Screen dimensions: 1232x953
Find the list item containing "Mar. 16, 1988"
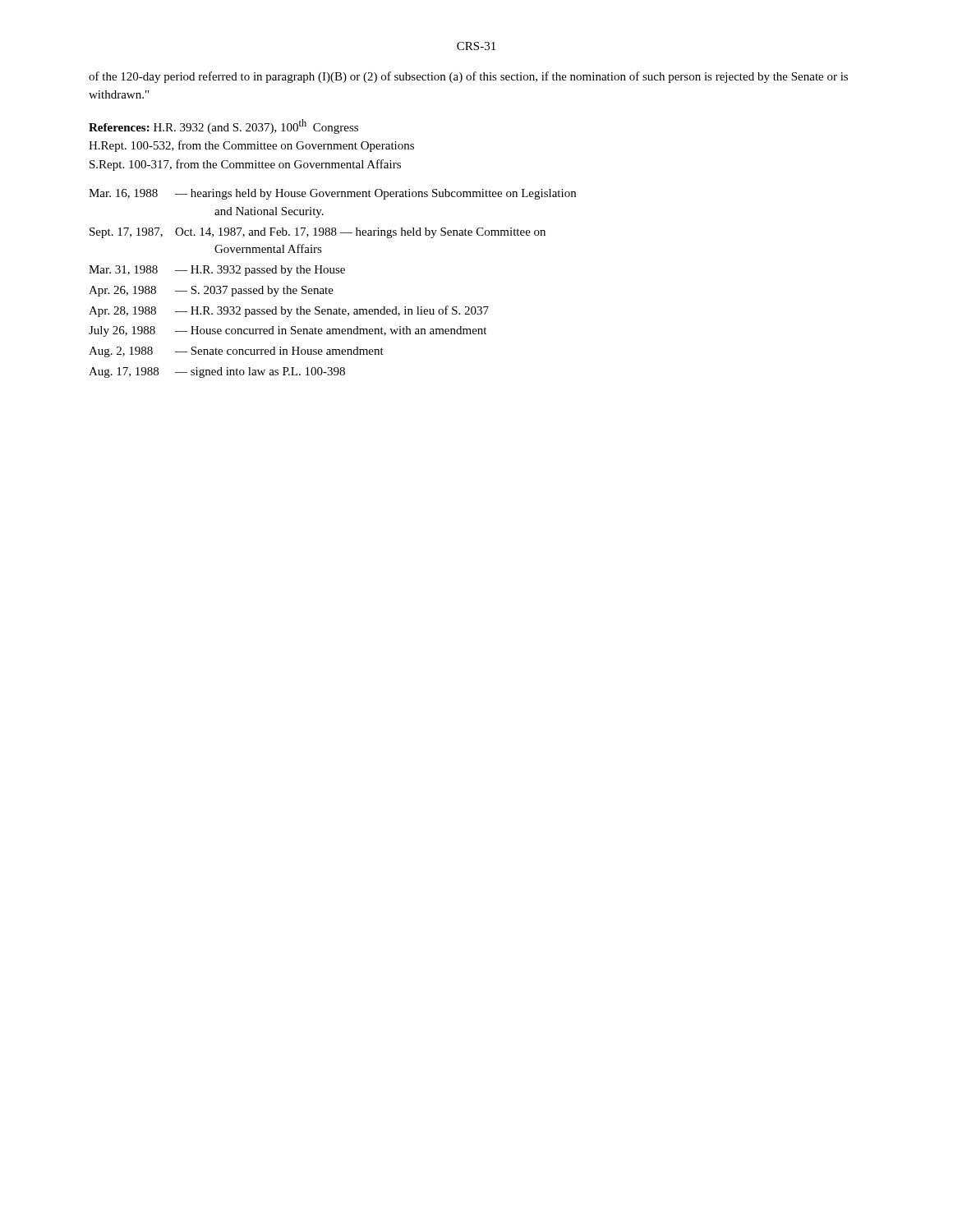coord(333,203)
